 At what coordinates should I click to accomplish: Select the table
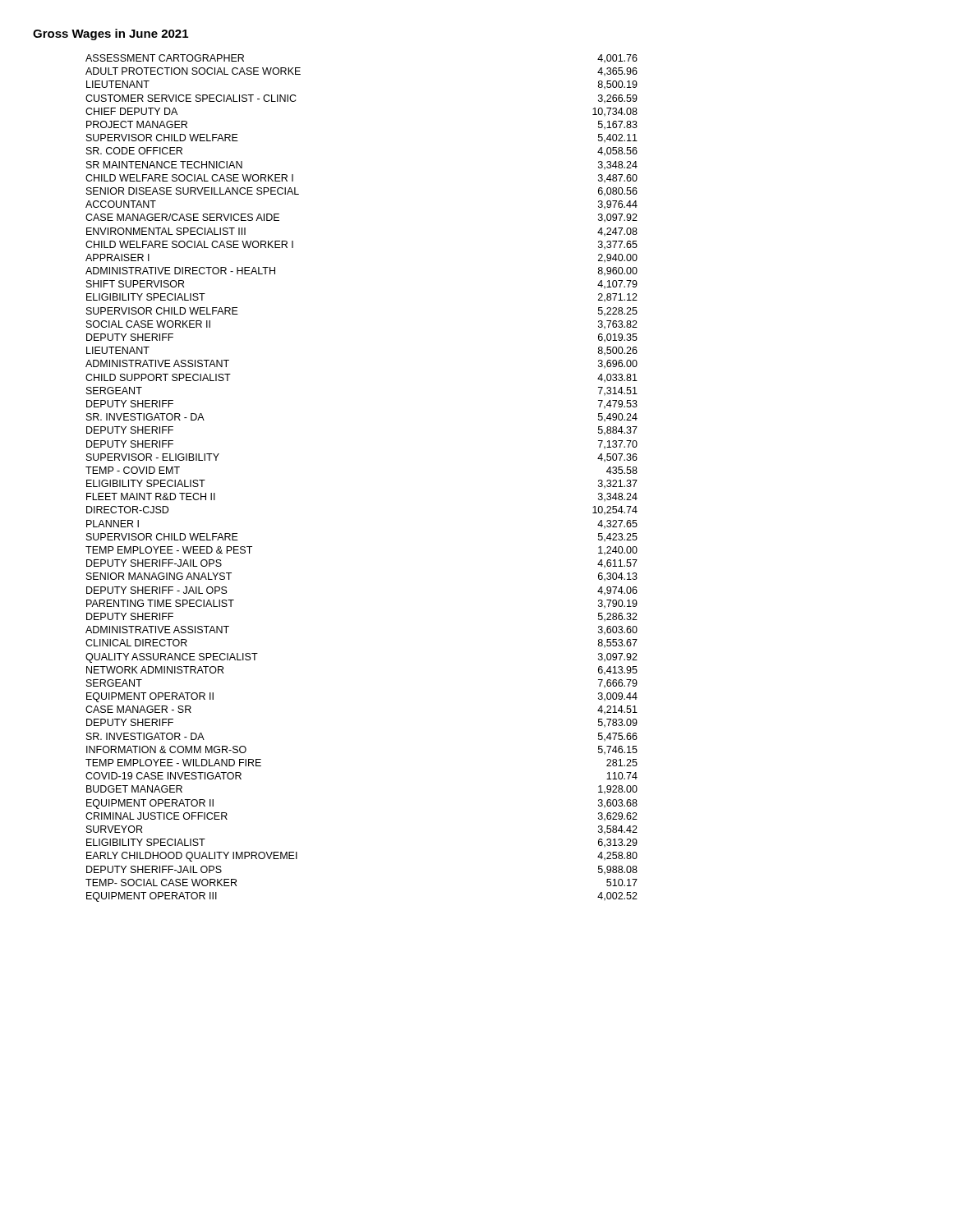[476, 477]
